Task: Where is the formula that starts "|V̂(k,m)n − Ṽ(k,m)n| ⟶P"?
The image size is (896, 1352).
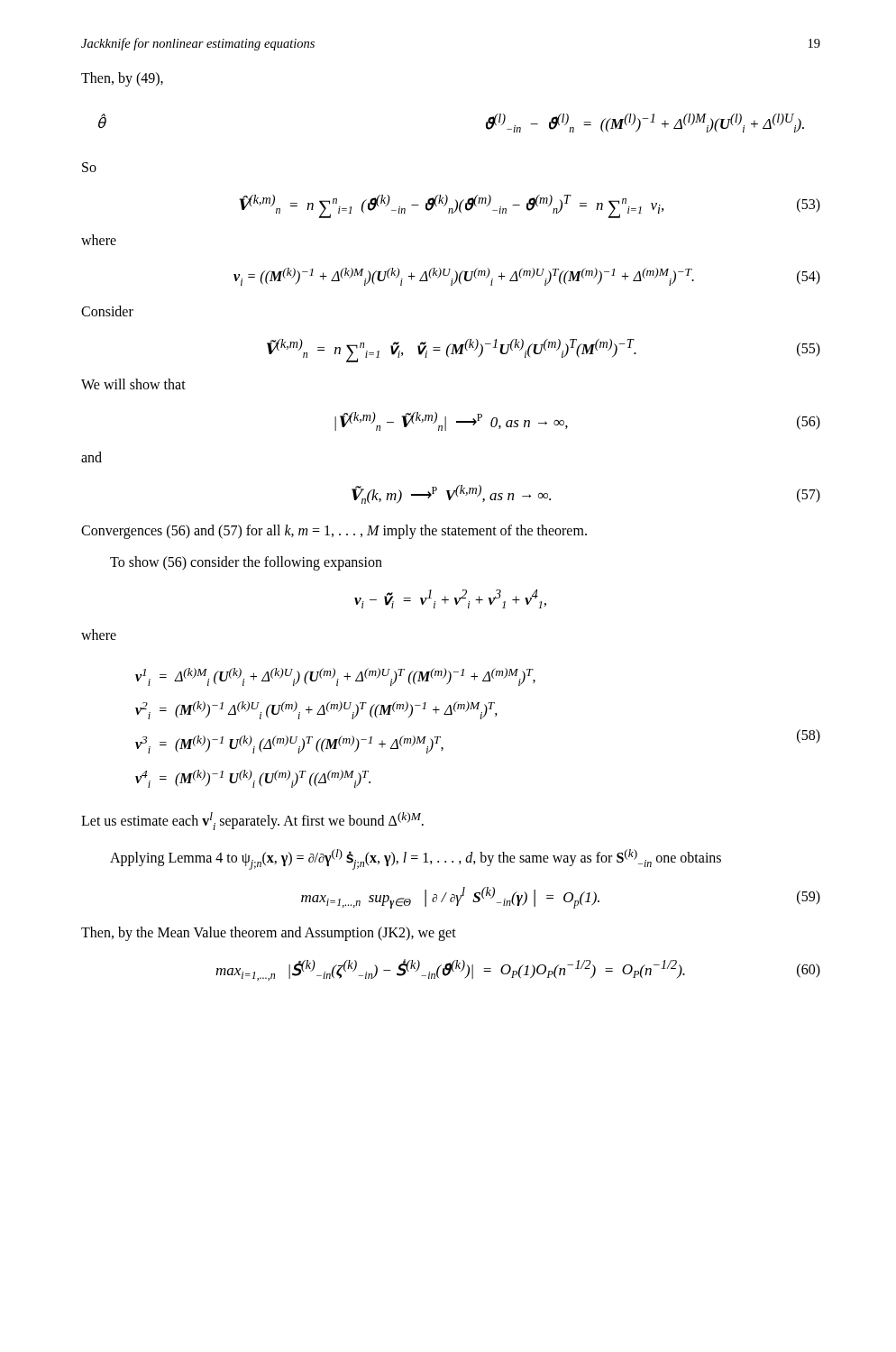Action: click(451, 422)
